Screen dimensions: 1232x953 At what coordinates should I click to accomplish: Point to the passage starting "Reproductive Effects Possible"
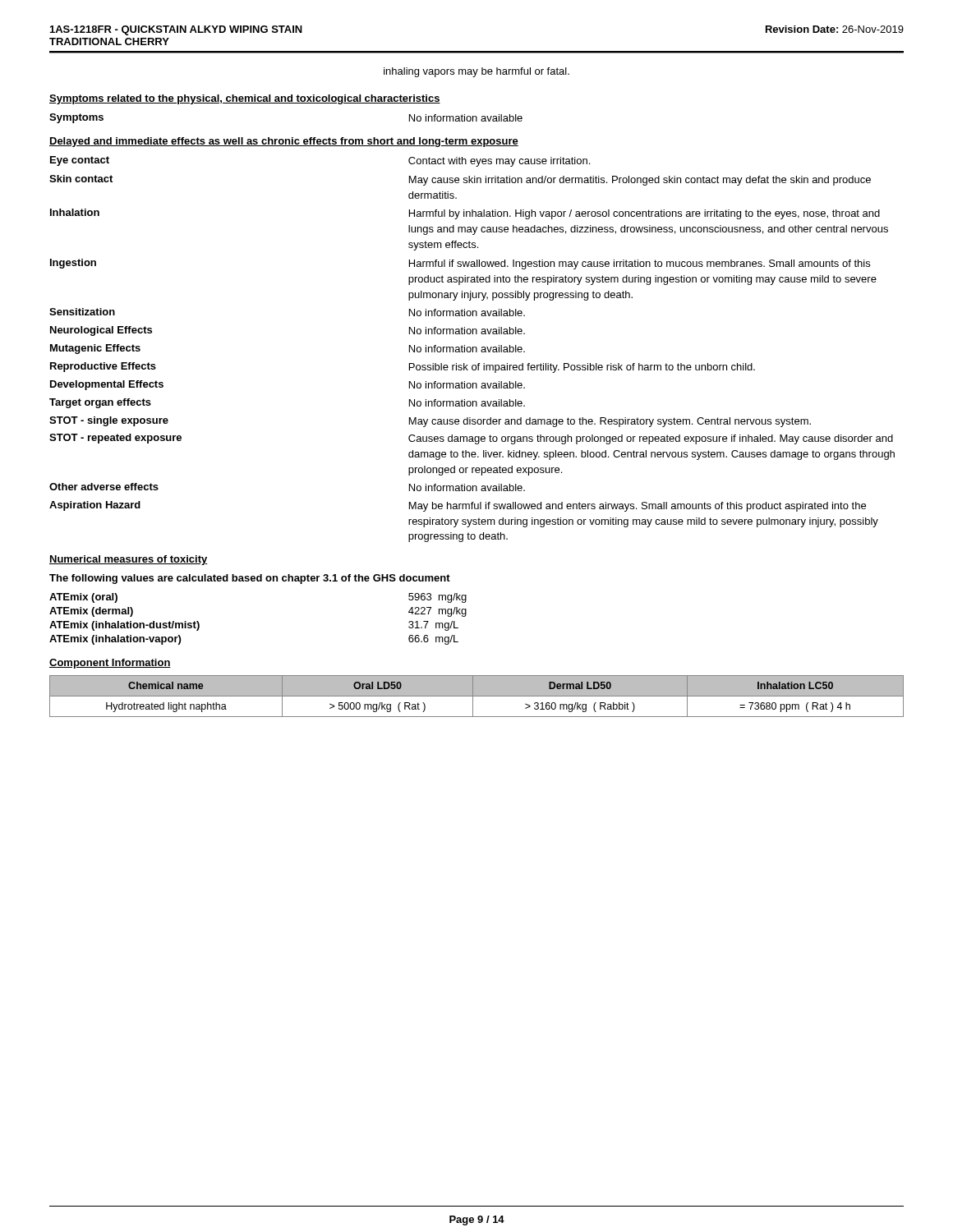[476, 367]
